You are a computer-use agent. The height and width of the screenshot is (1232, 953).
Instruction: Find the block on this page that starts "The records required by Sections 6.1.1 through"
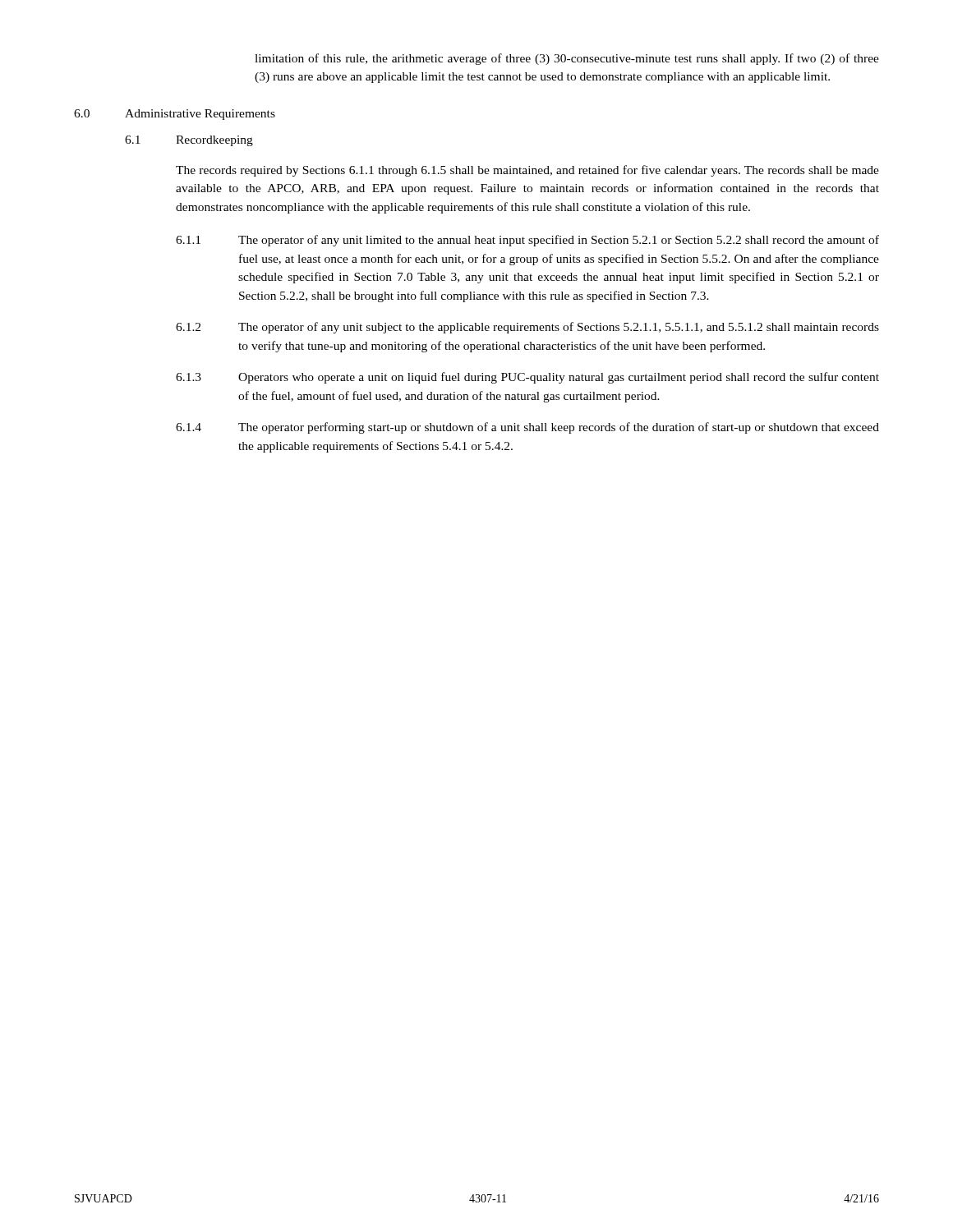point(527,188)
